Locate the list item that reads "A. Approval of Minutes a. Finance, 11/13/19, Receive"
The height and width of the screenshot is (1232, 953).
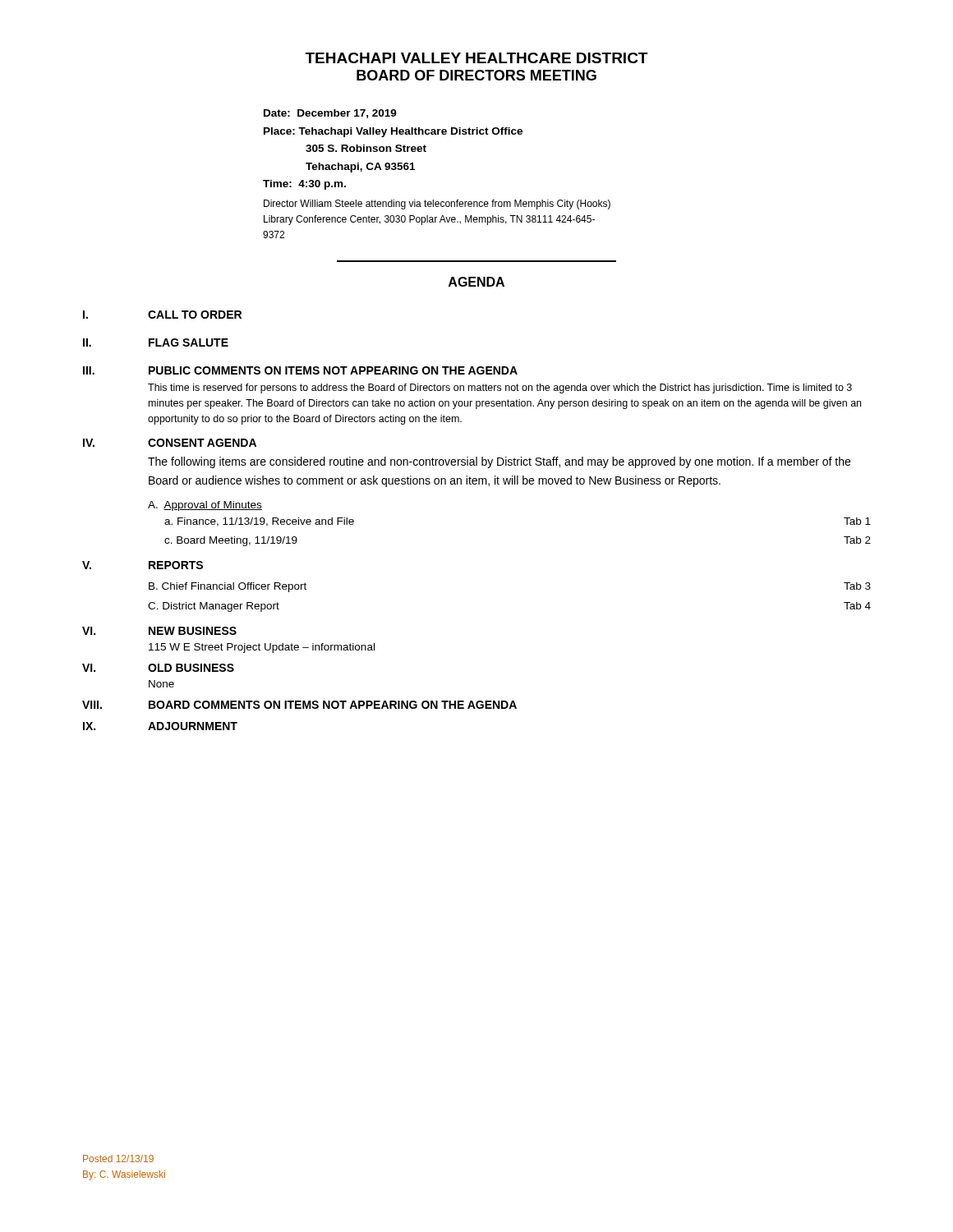tap(205, 506)
